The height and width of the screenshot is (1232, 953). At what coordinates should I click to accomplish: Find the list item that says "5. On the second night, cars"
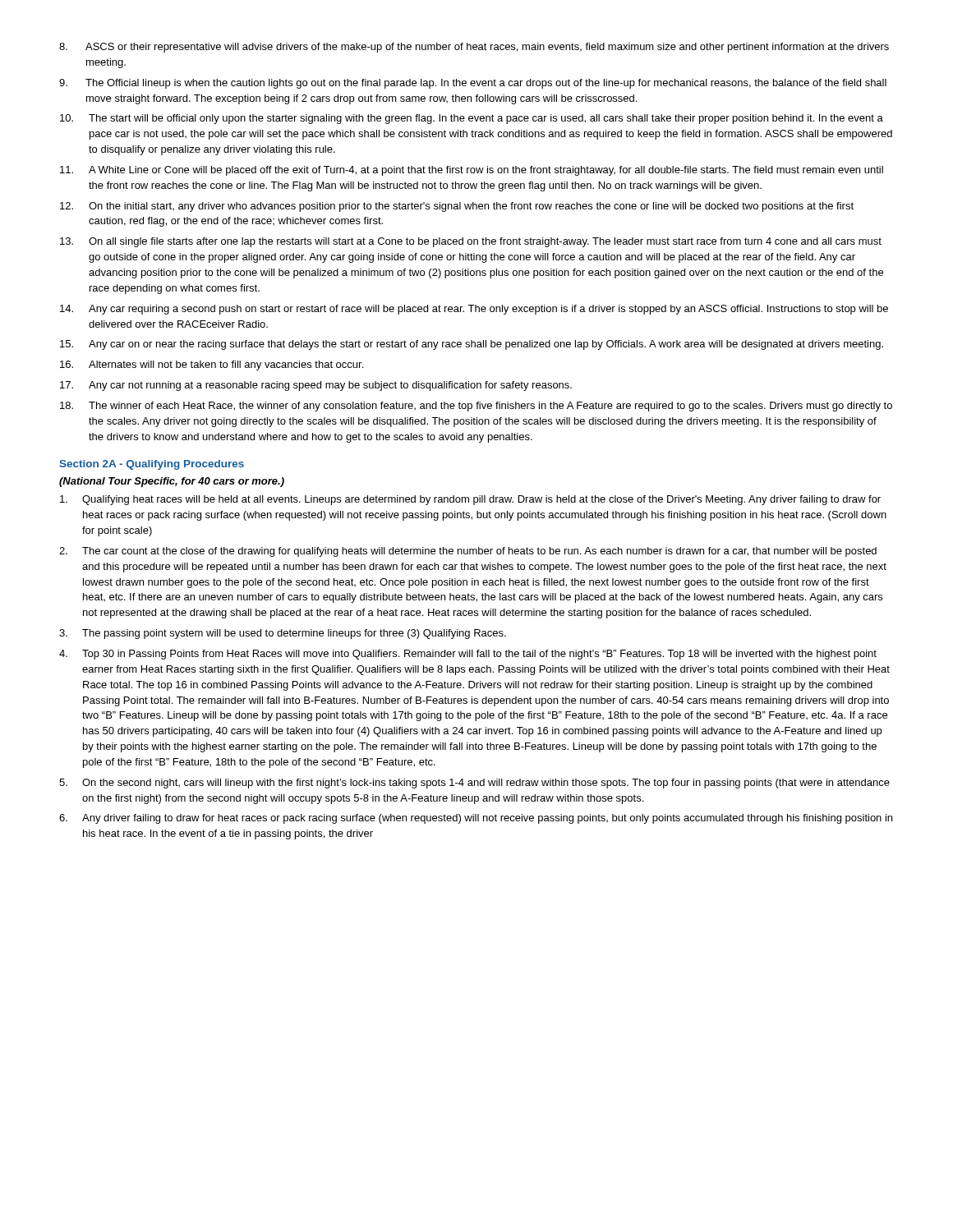click(476, 791)
